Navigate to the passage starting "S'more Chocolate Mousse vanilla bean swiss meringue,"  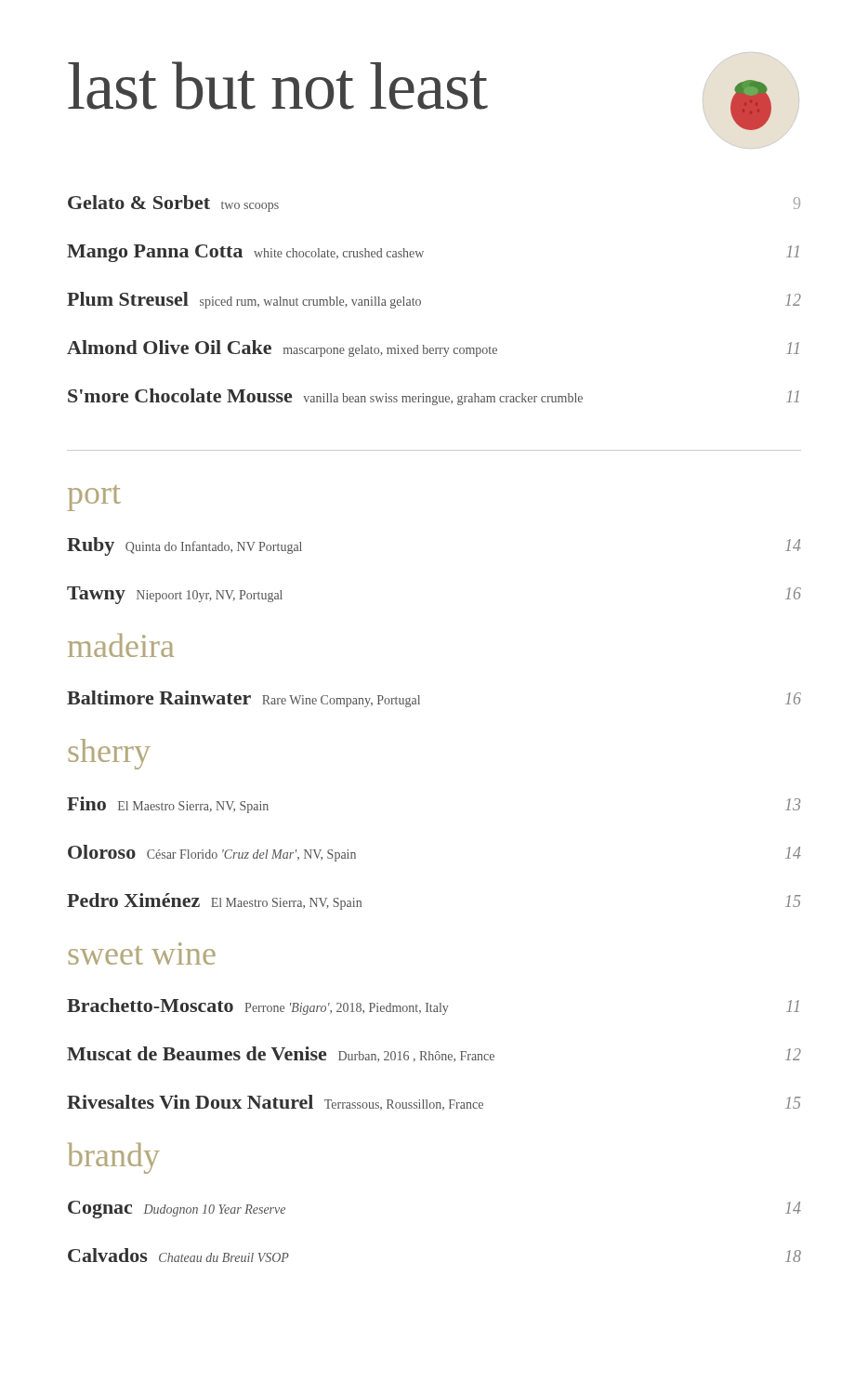coord(434,396)
